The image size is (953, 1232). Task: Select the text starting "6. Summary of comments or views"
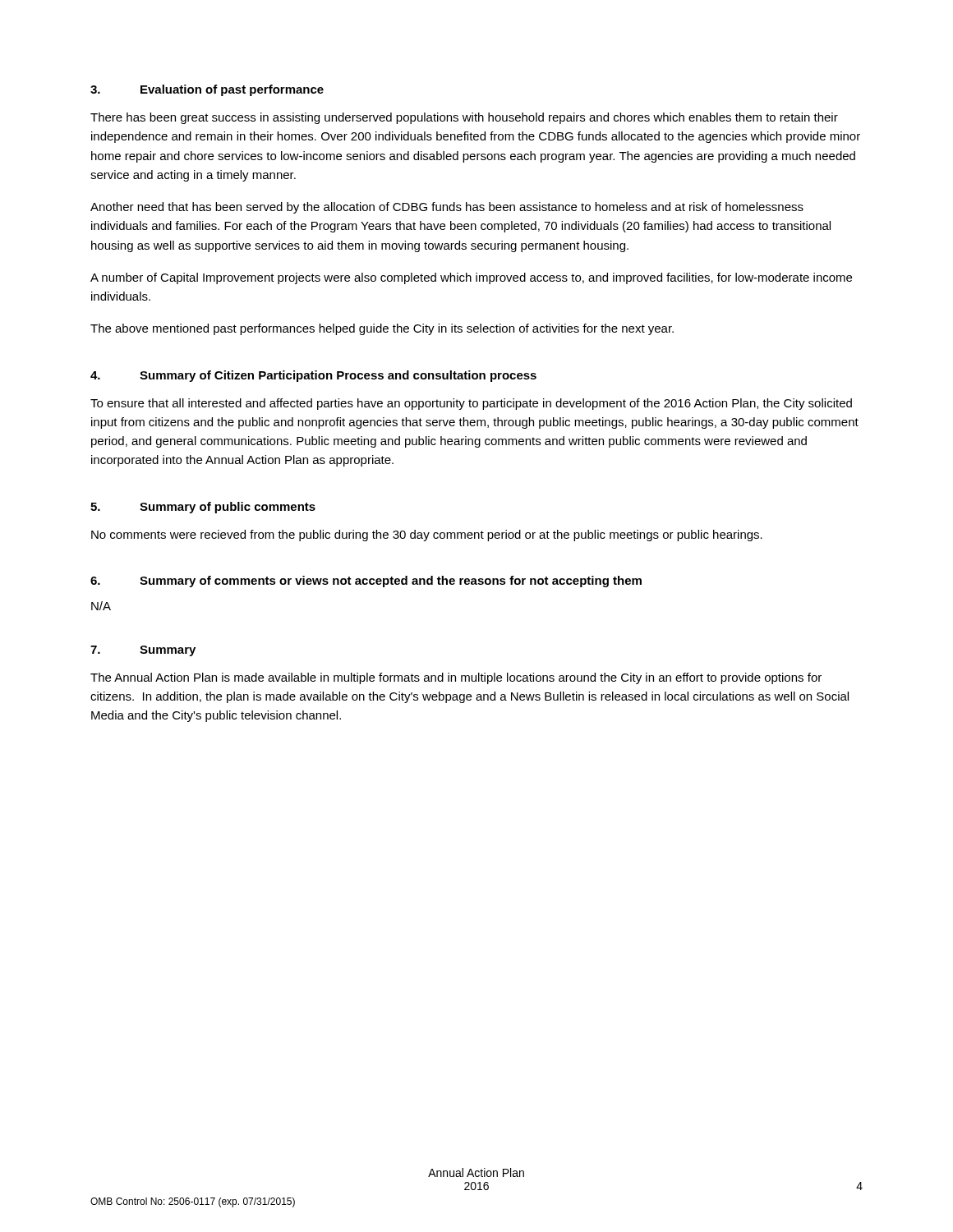coord(366,580)
